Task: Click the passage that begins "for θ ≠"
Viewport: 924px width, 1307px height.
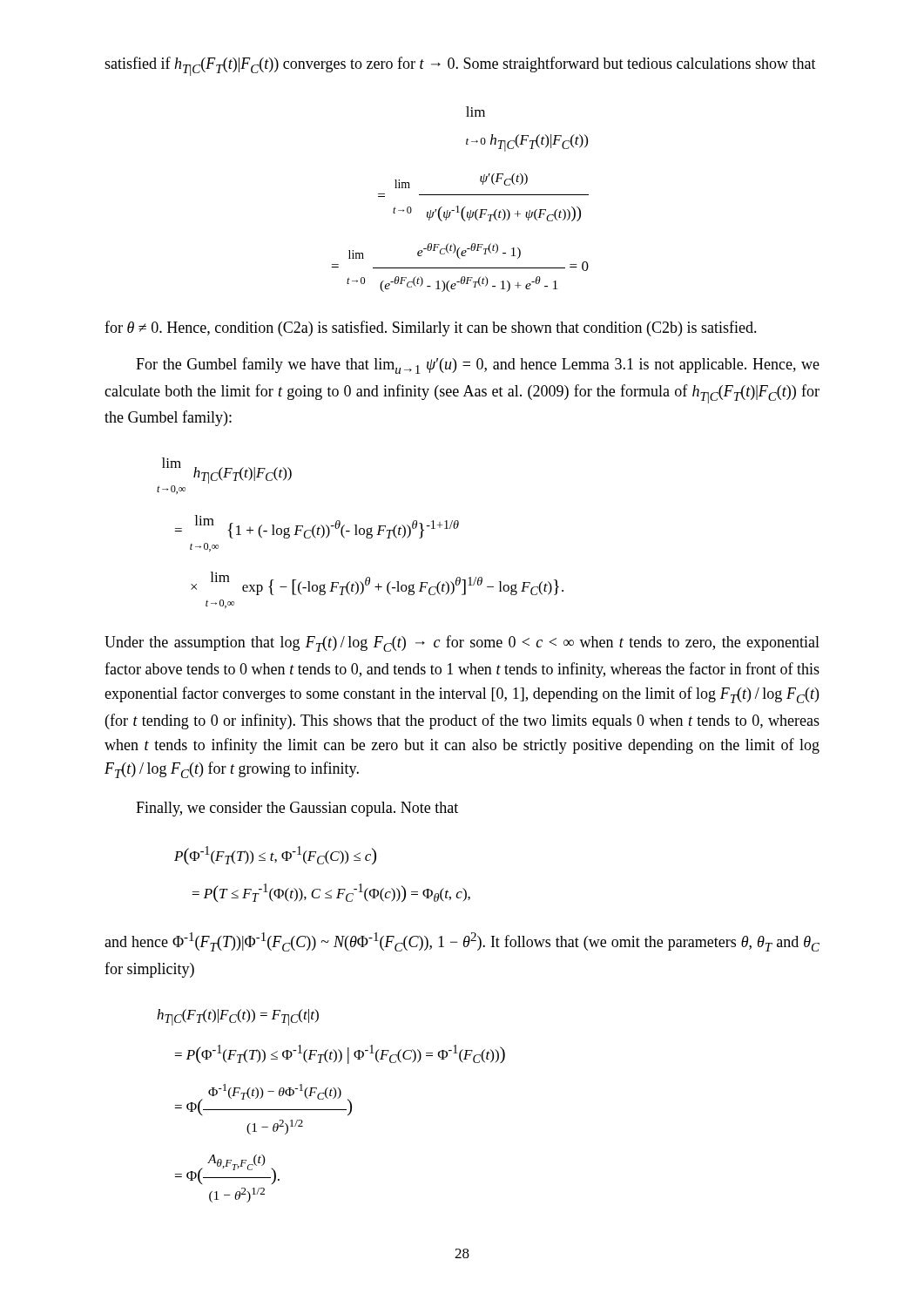Action: pyautogui.click(x=462, y=328)
